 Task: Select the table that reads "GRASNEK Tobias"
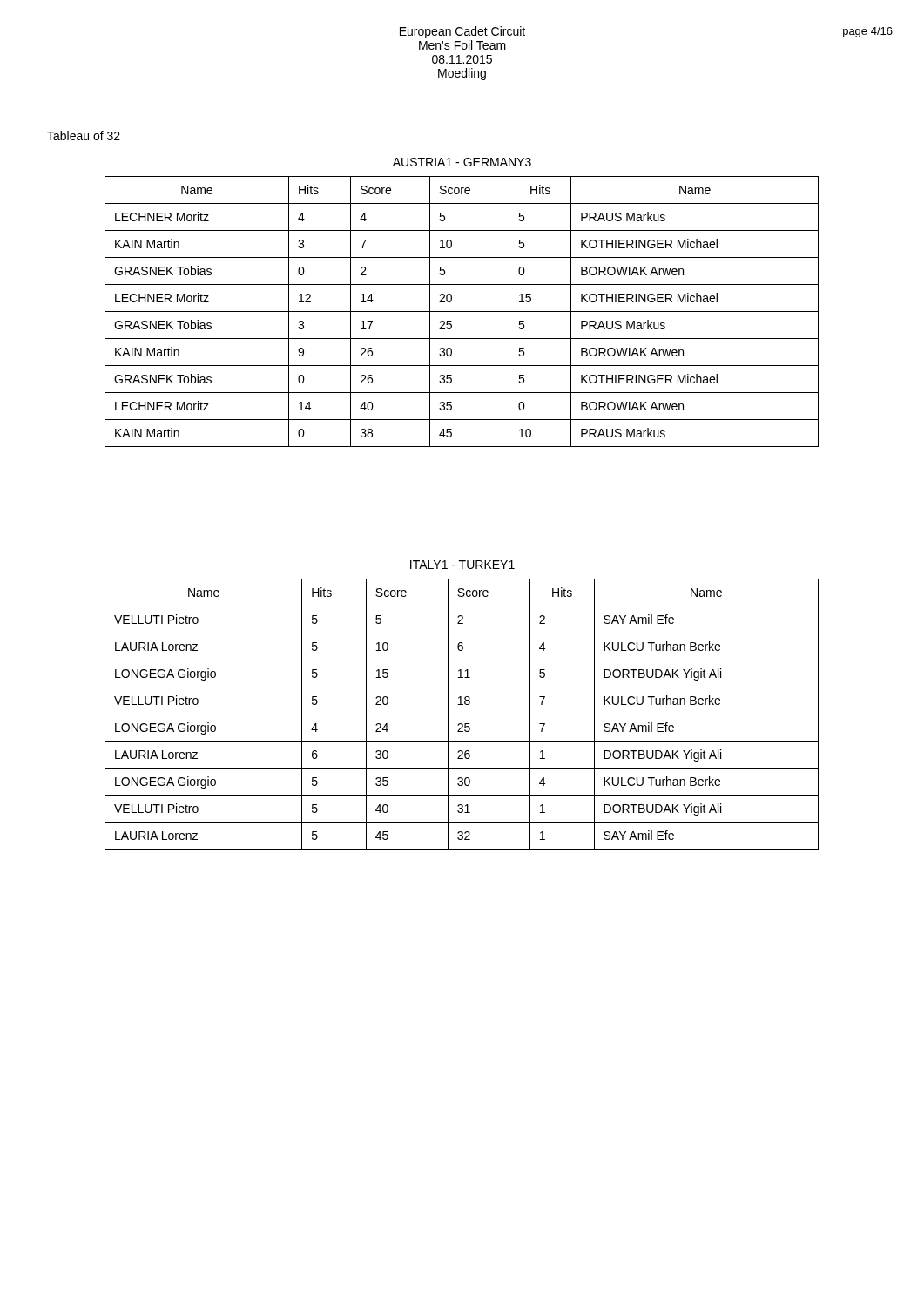[x=462, y=312]
